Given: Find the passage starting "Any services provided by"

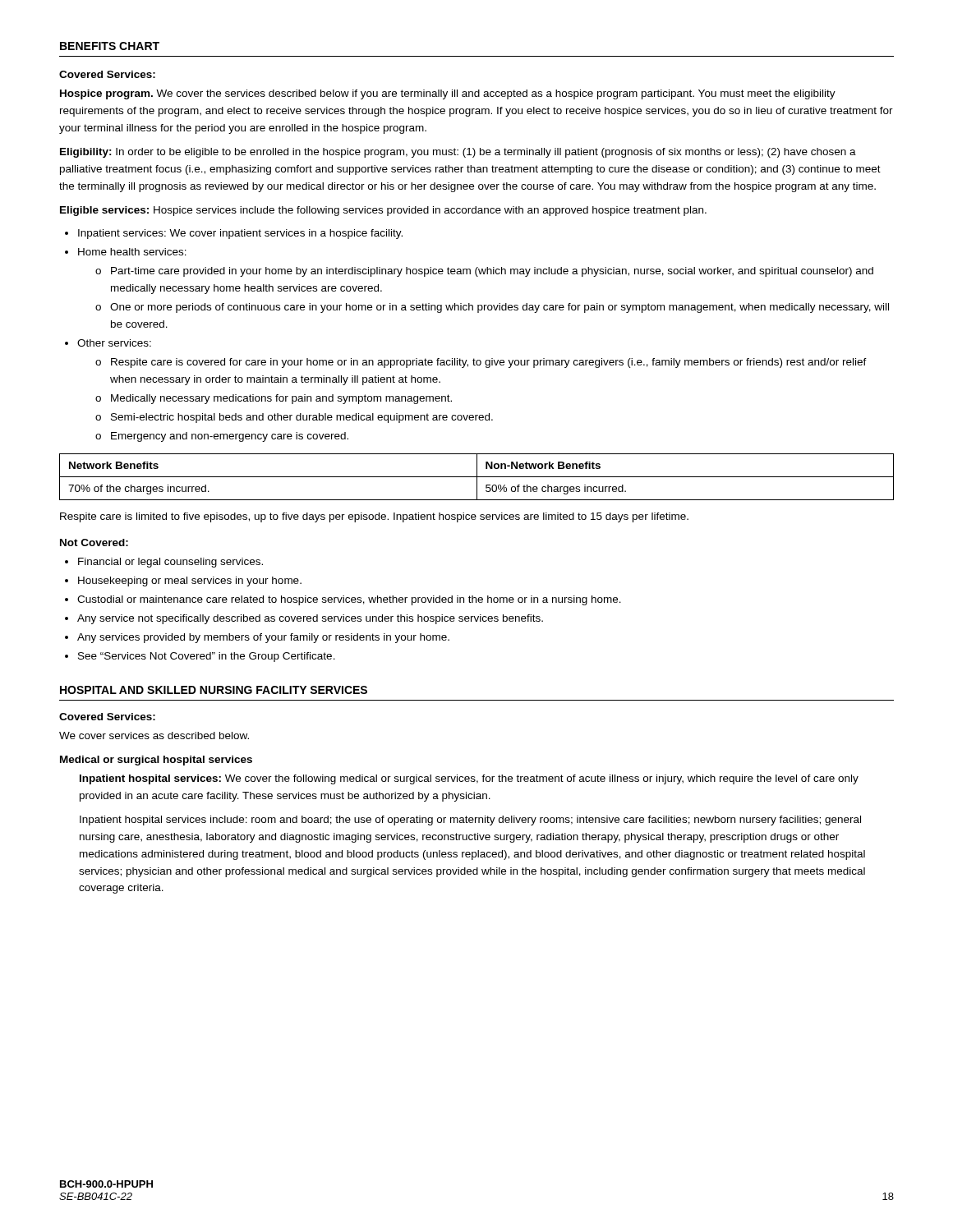Looking at the screenshot, I should [264, 637].
